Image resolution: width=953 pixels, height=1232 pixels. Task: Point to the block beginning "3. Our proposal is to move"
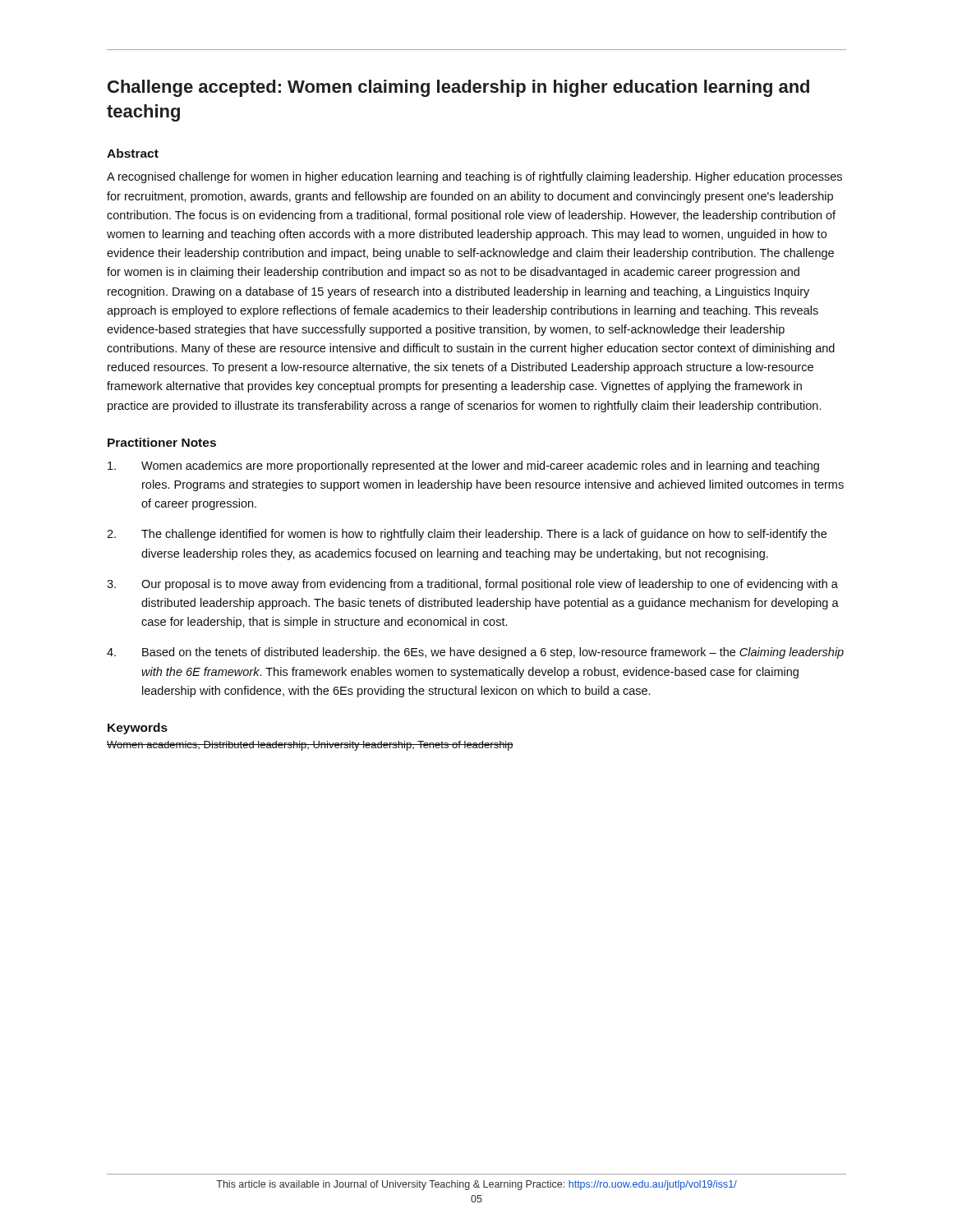tap(476, 603)
